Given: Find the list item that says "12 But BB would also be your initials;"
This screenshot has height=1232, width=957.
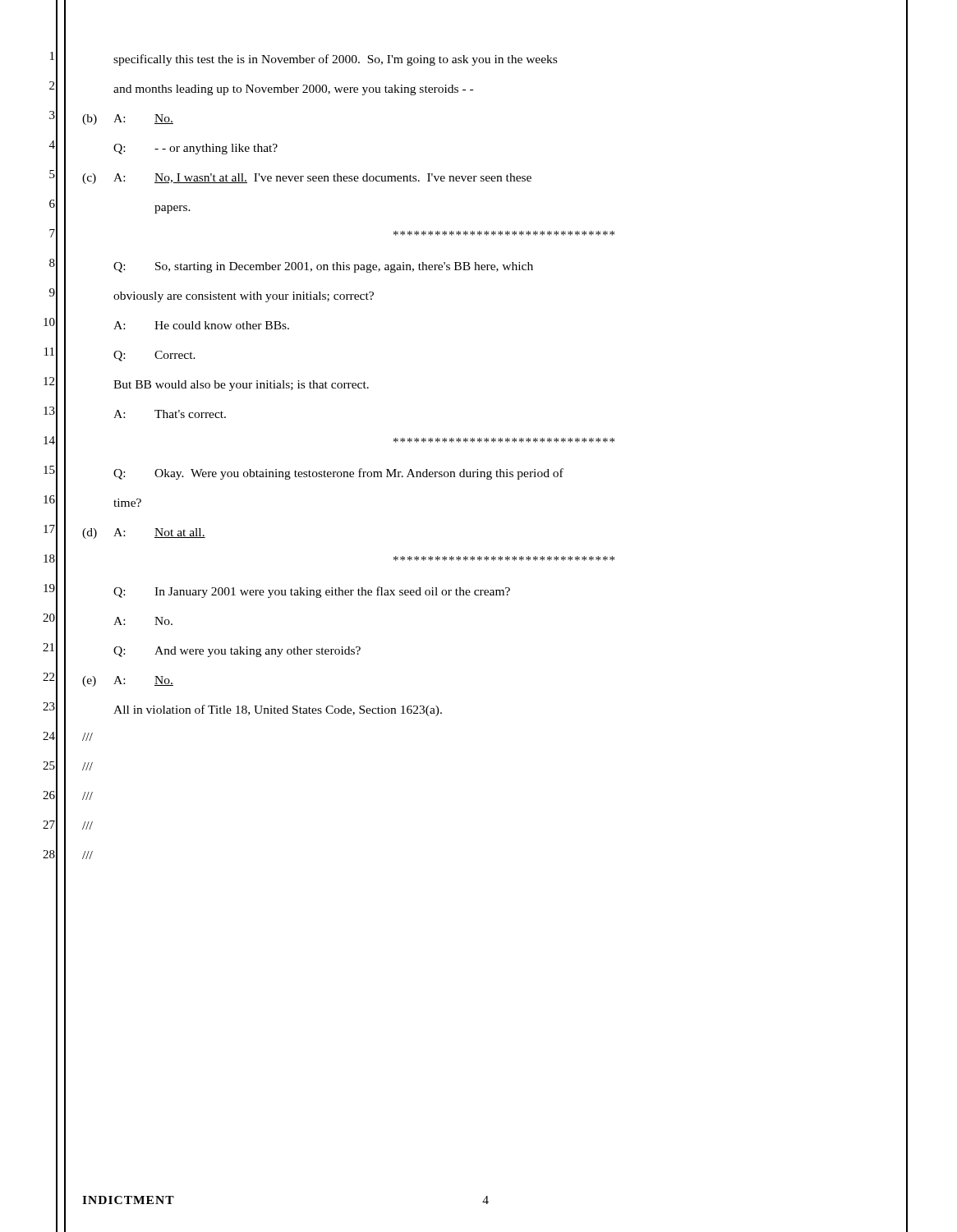Looking at the screenshot, I should point(241,386).
